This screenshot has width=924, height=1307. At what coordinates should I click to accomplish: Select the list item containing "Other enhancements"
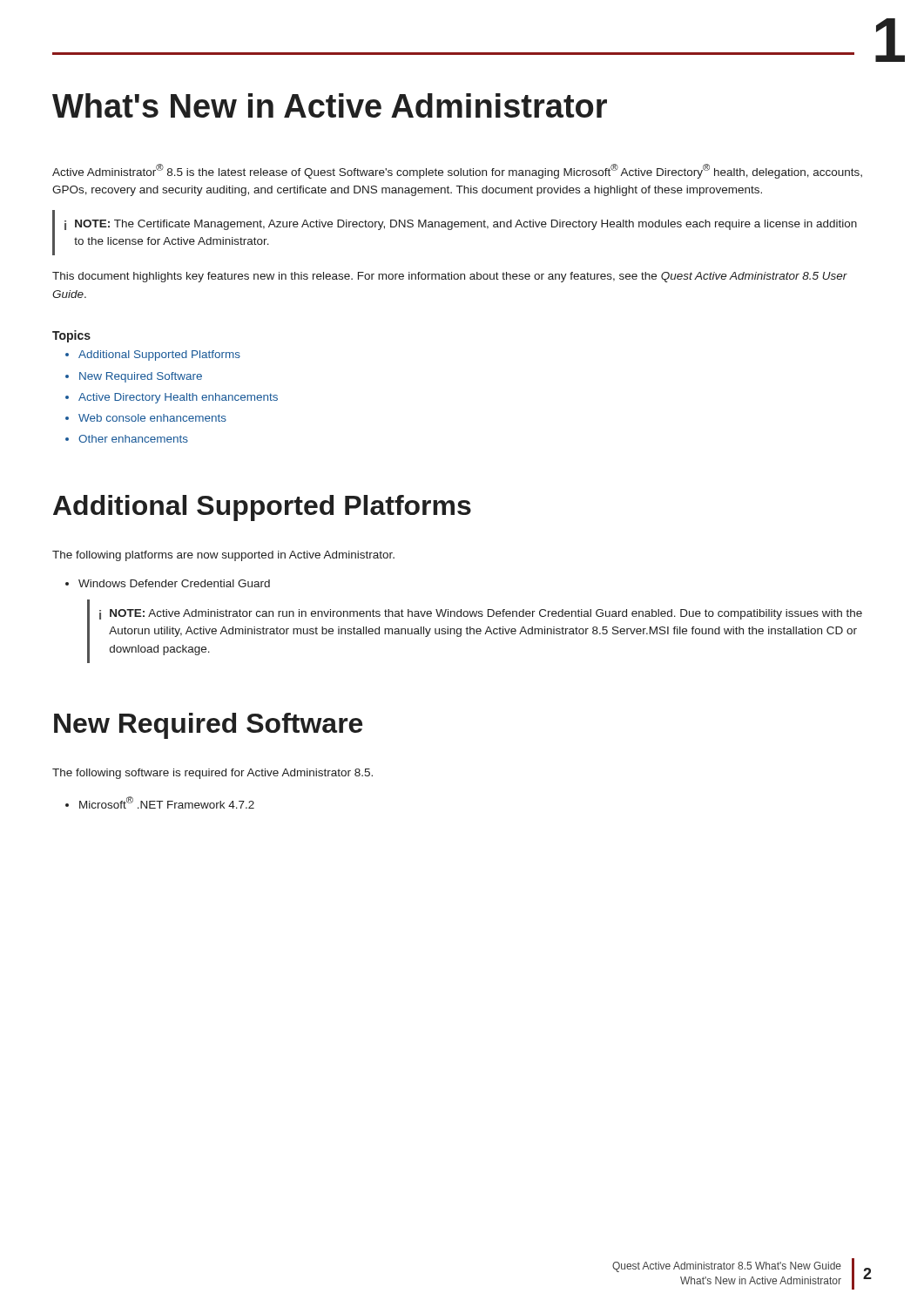pyautogui.click(x=133, y=439)
